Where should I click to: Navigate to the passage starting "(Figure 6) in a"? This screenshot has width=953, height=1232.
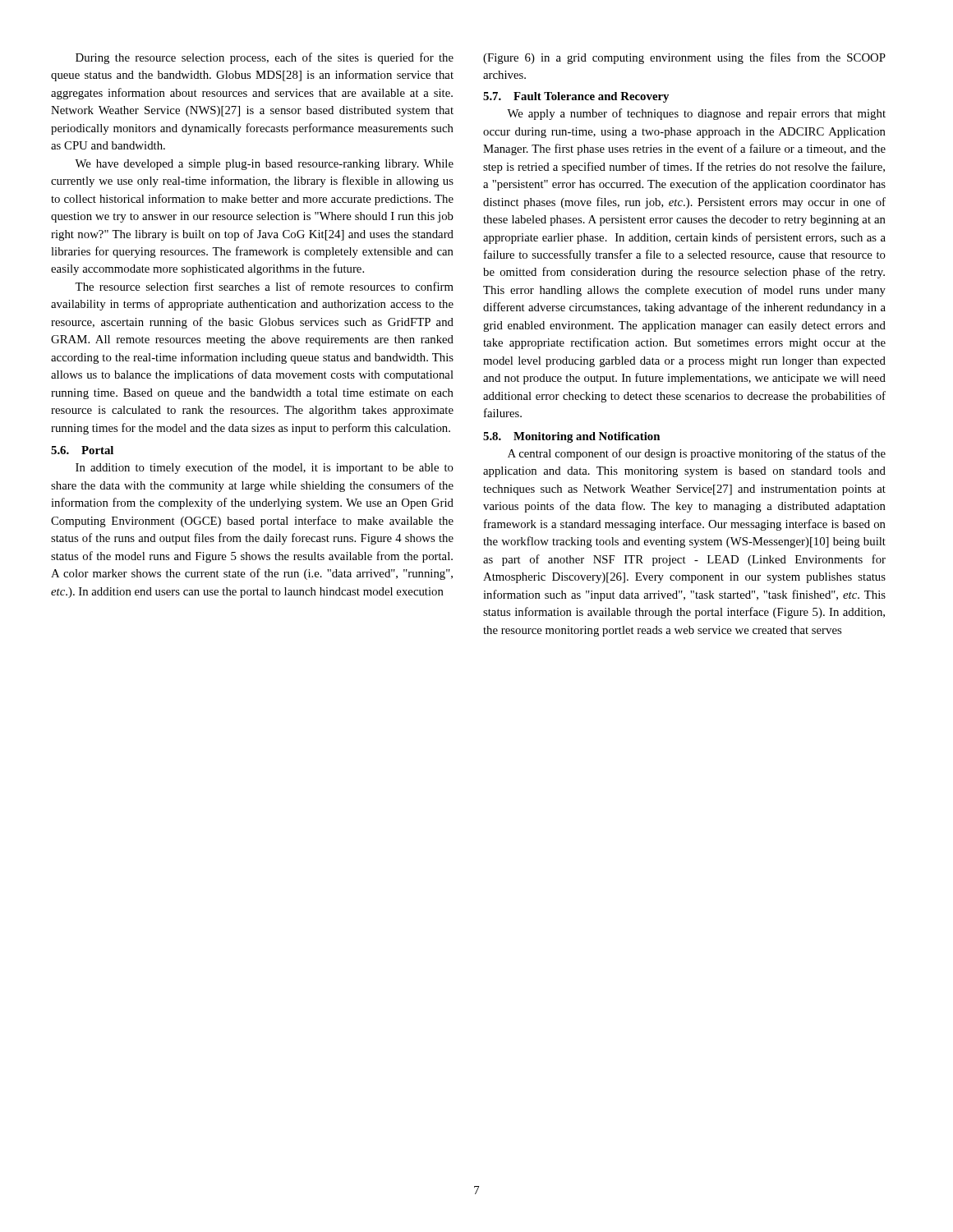coord(684,67)
